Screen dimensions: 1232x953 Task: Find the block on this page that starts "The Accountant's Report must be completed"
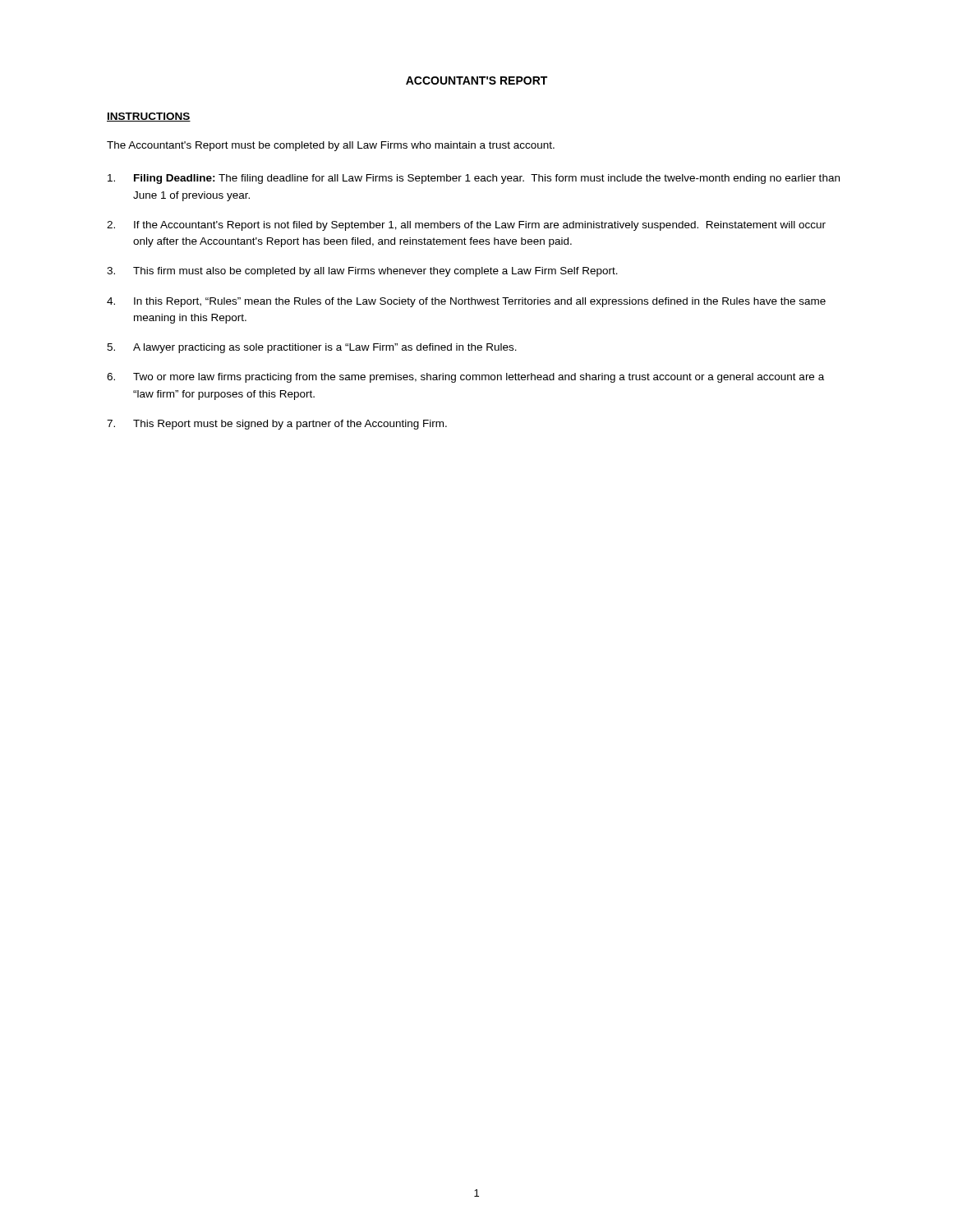tap(331, 145)
